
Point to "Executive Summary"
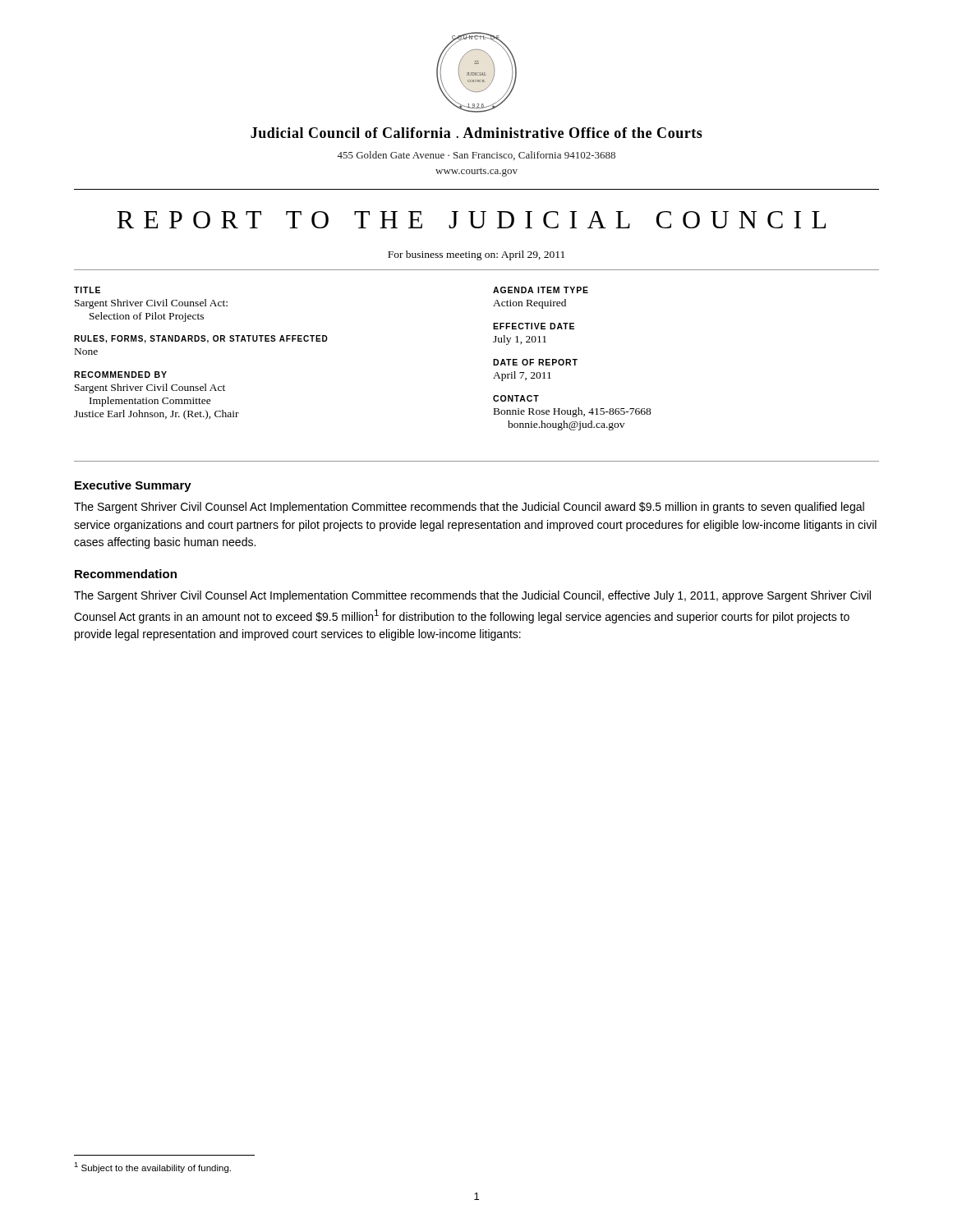tap(133, 485)
